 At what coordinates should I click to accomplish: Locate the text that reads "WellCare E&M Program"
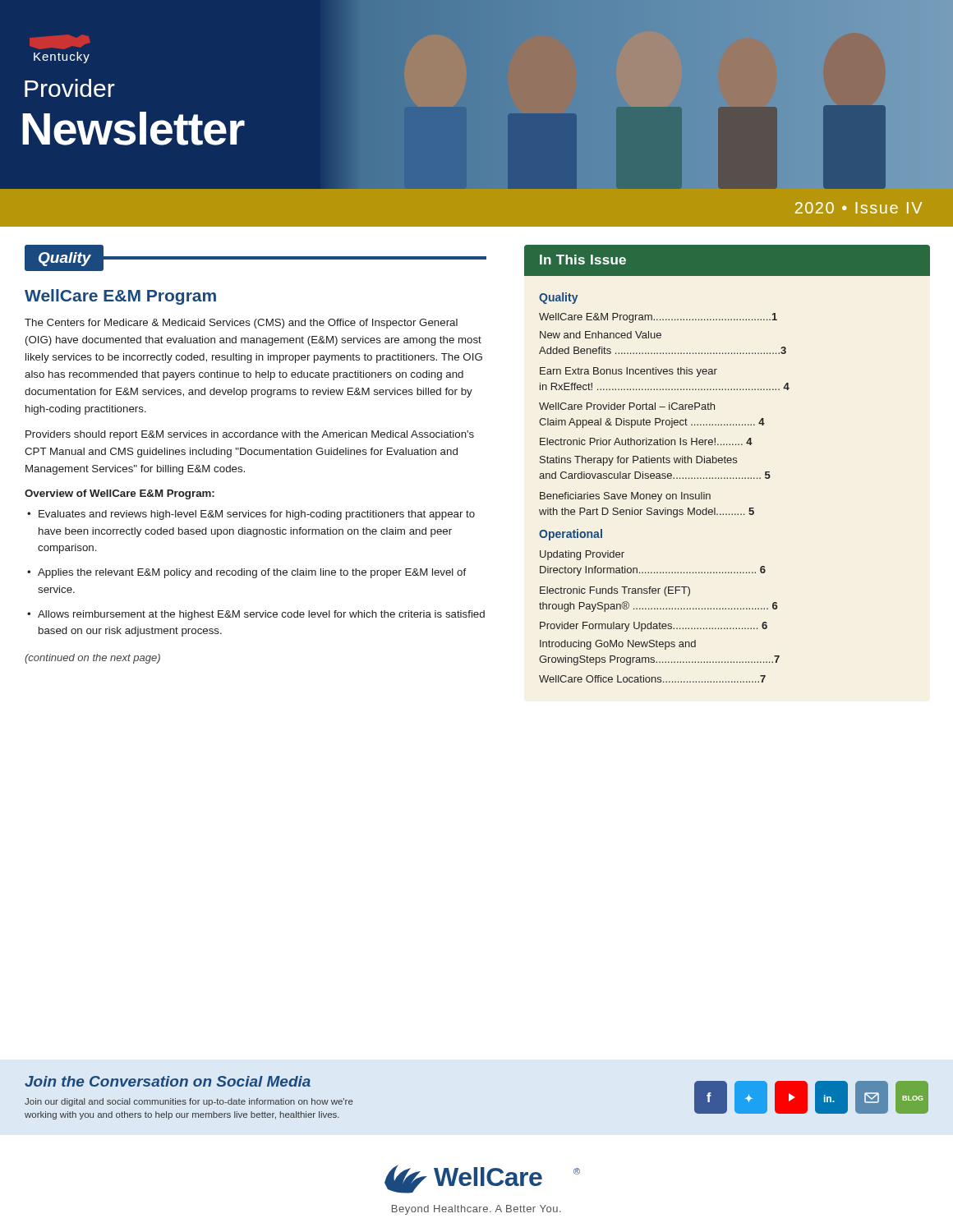658,317
